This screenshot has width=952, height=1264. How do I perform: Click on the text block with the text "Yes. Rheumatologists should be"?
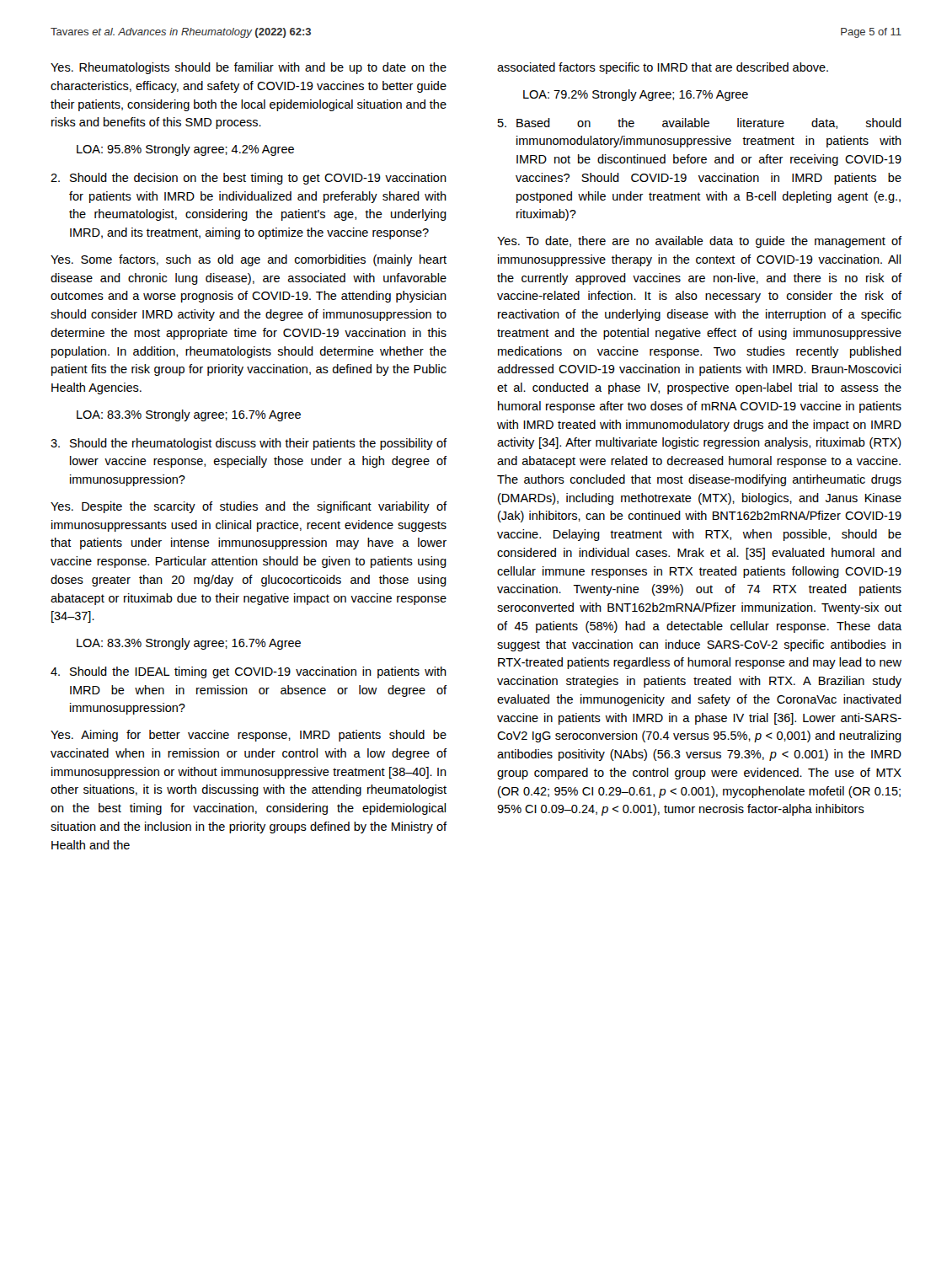tap(249, 96)
